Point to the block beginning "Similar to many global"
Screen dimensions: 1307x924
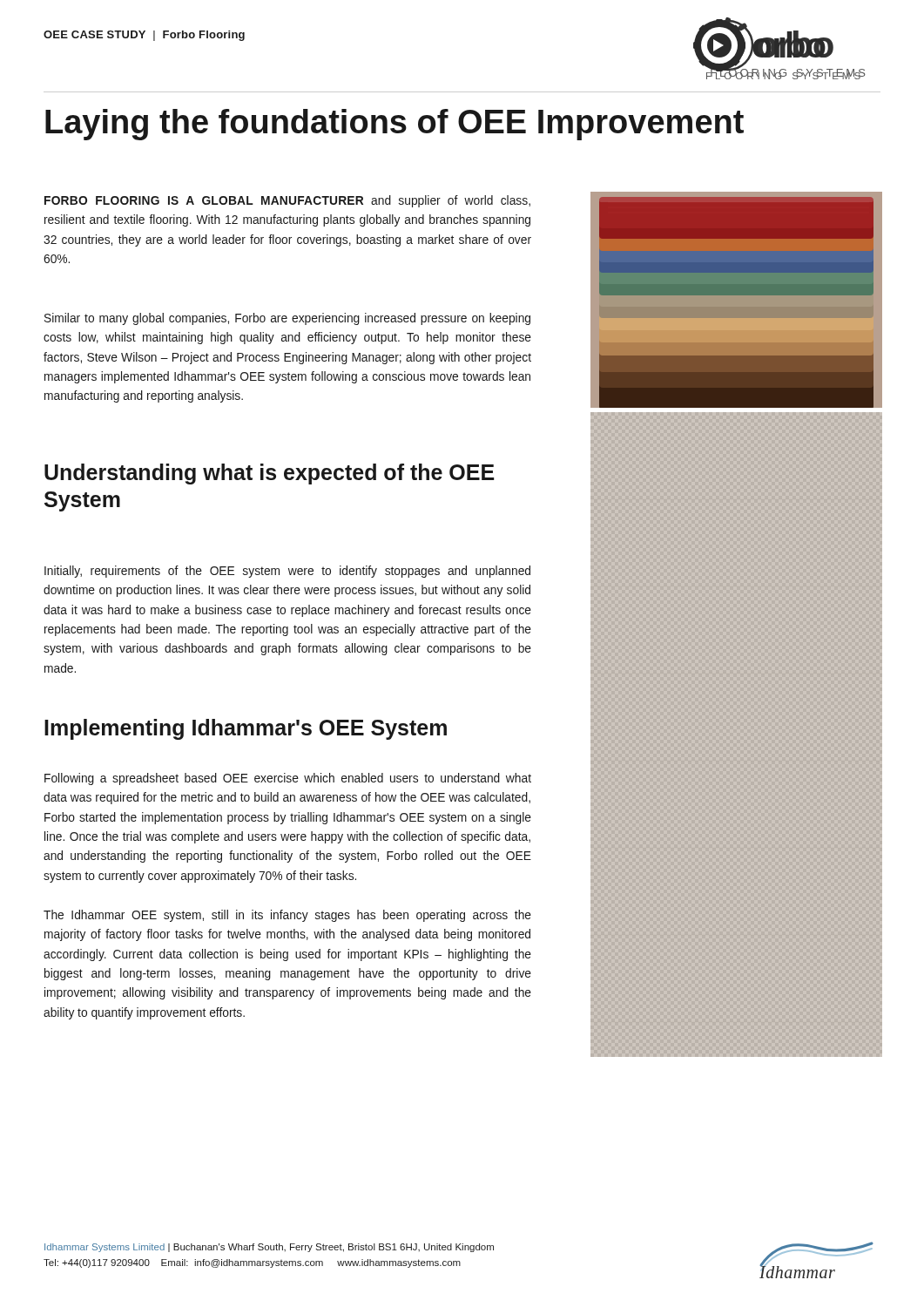(287, 357)
